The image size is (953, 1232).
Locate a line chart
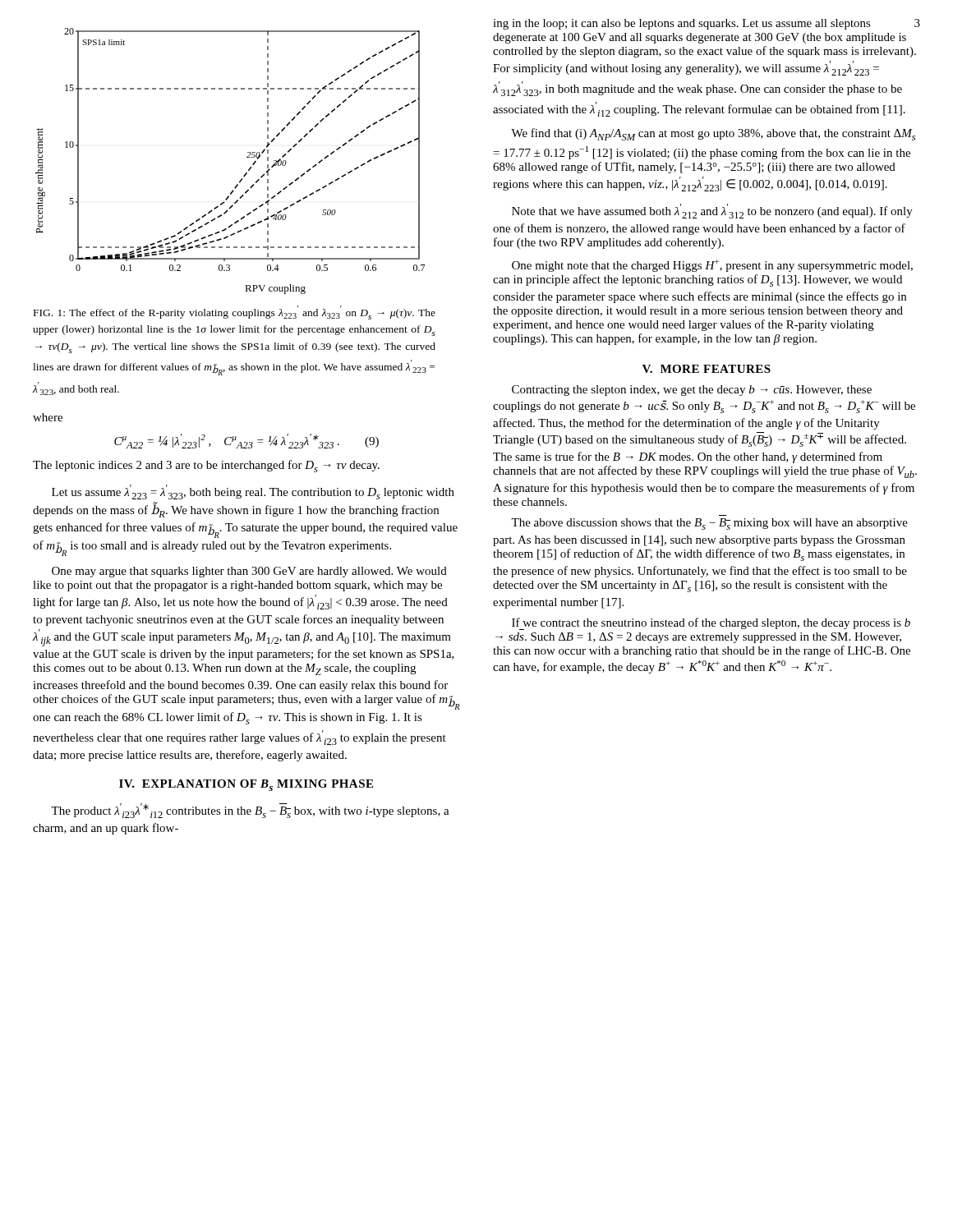pyautogui.click(x=234, y=158)
